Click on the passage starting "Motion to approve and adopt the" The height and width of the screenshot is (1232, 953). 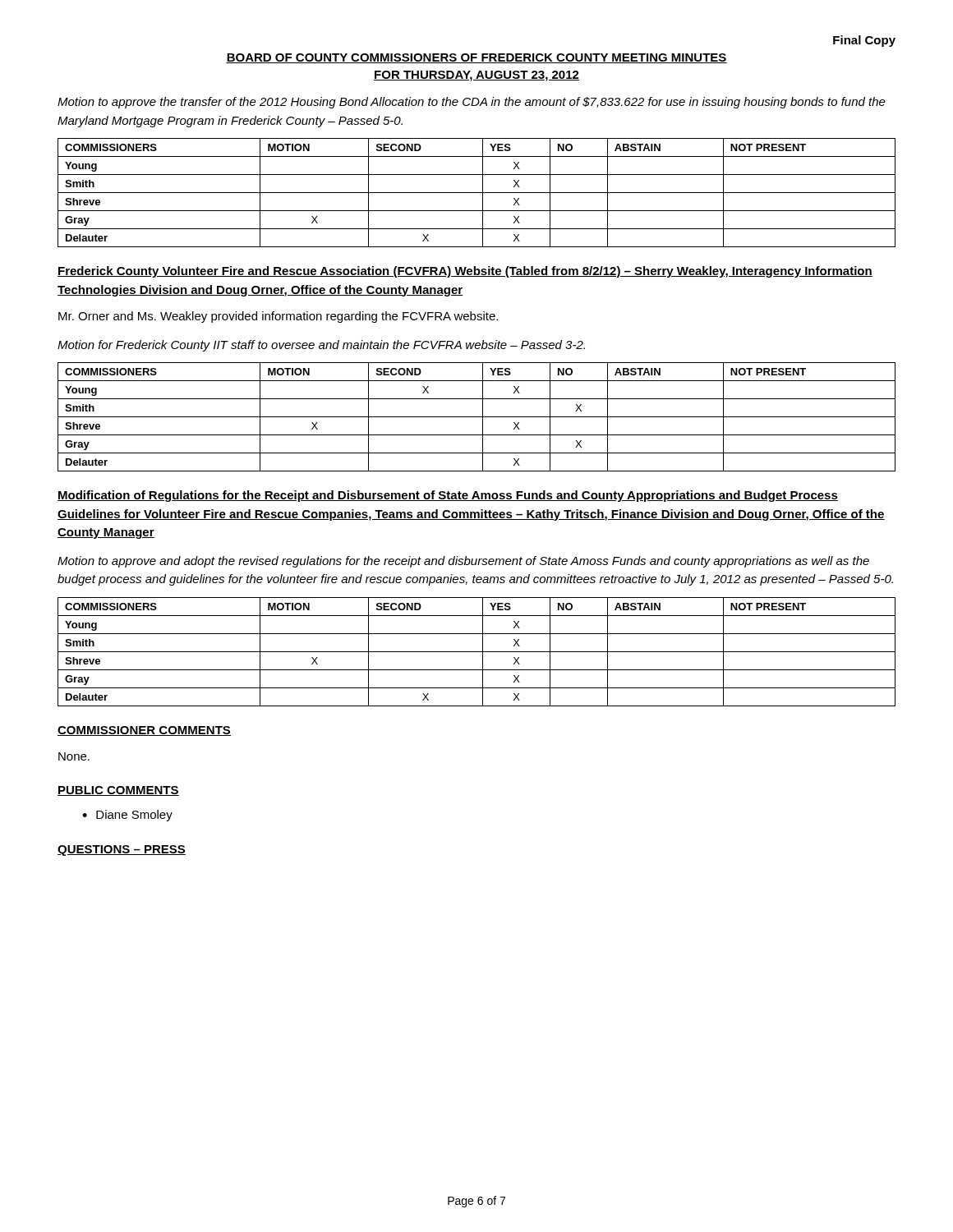[476, 569]
